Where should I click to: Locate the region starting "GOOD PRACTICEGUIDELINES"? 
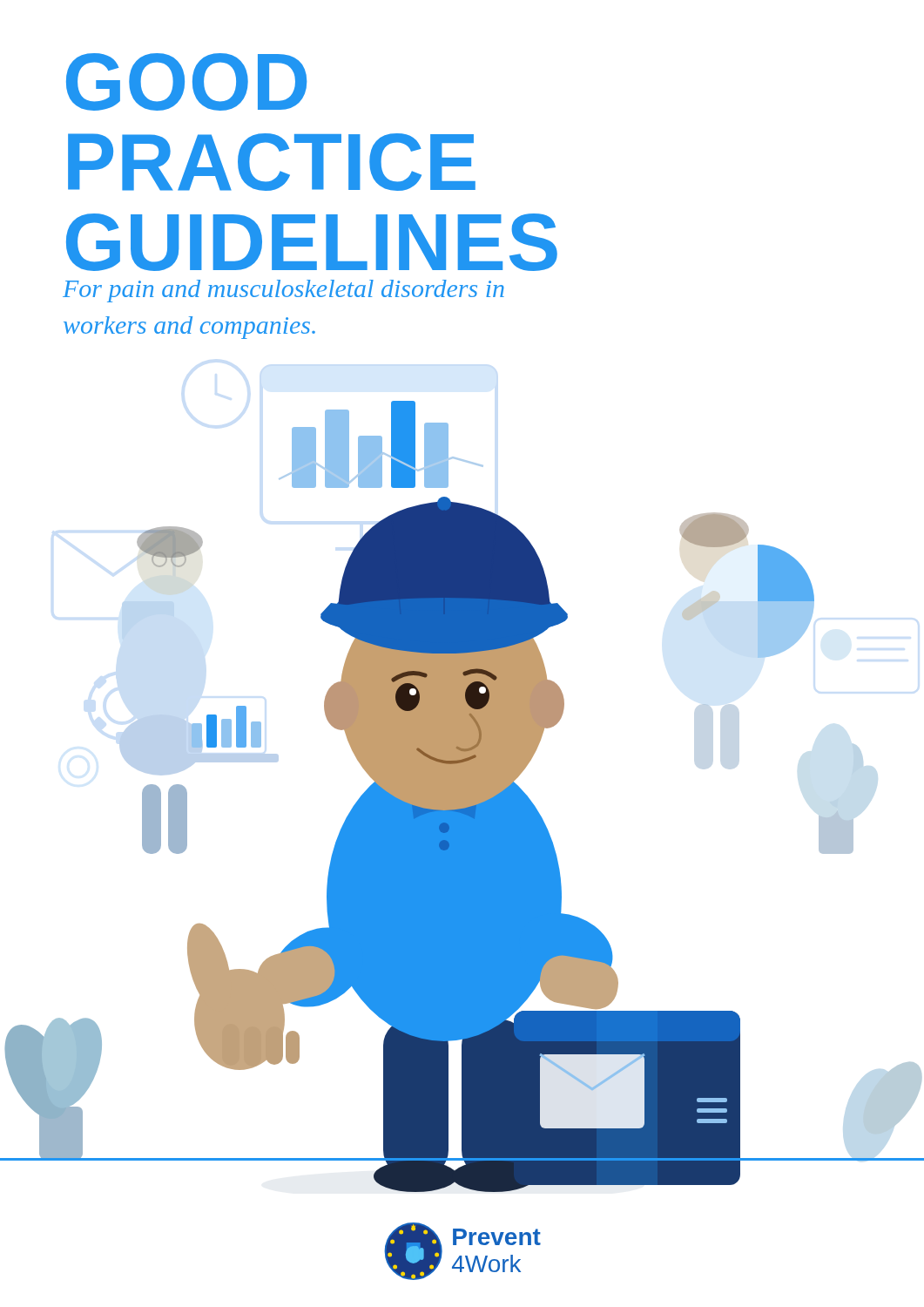tap(368, 162)
